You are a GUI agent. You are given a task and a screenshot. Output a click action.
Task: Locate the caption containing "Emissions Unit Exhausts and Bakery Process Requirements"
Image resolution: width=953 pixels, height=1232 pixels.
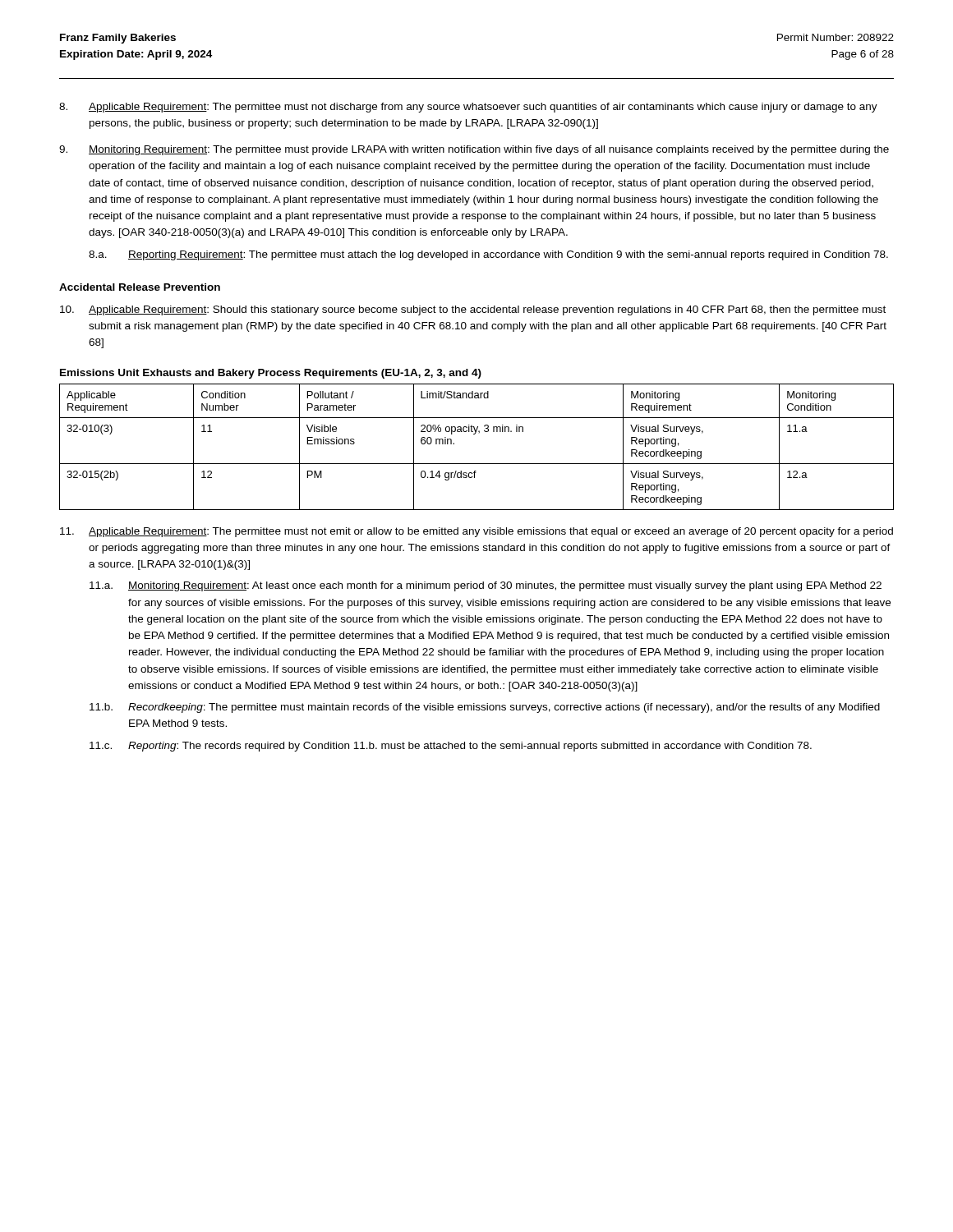[270, 372]
